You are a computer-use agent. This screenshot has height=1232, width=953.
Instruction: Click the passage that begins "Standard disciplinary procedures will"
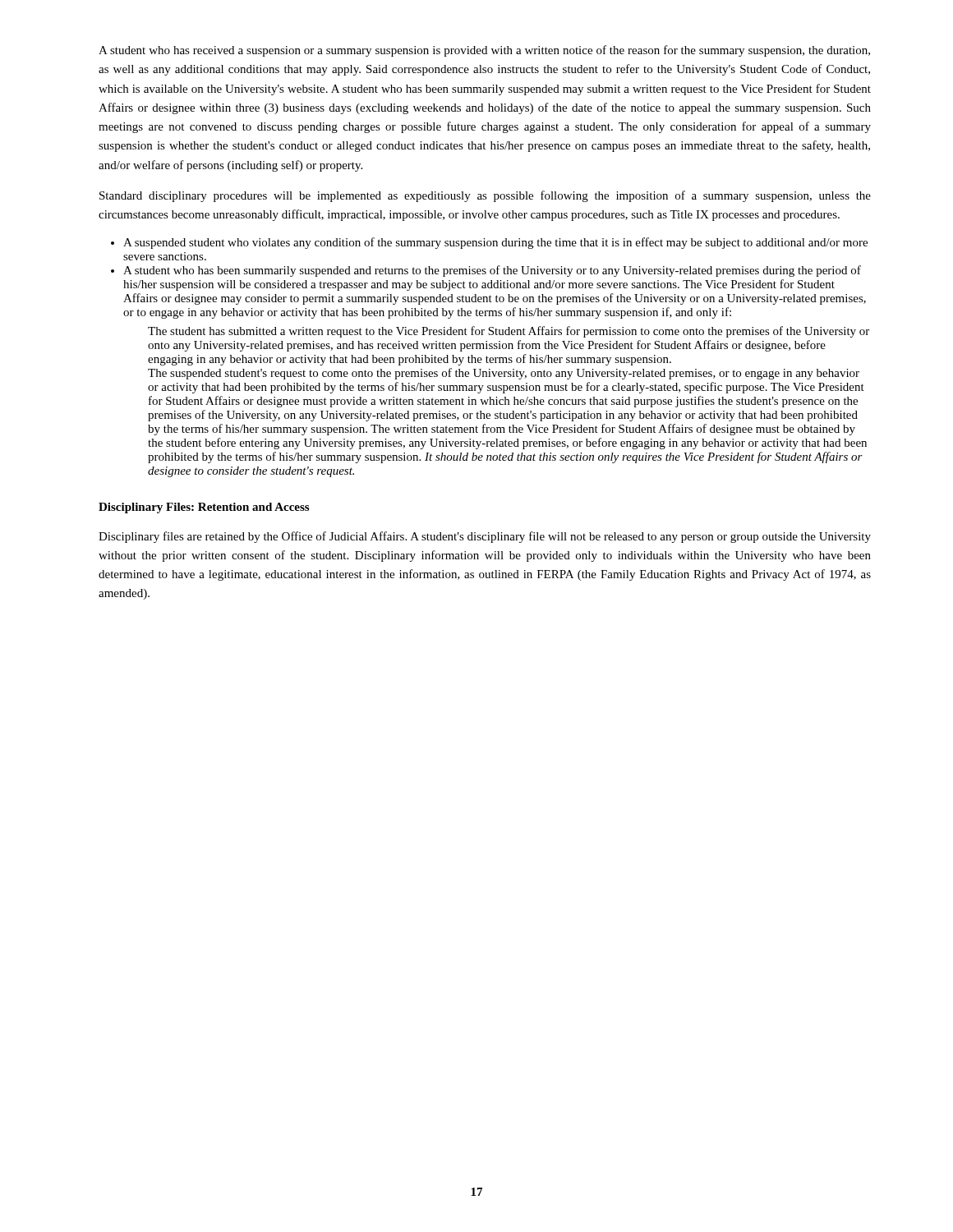tap(485, 205)
